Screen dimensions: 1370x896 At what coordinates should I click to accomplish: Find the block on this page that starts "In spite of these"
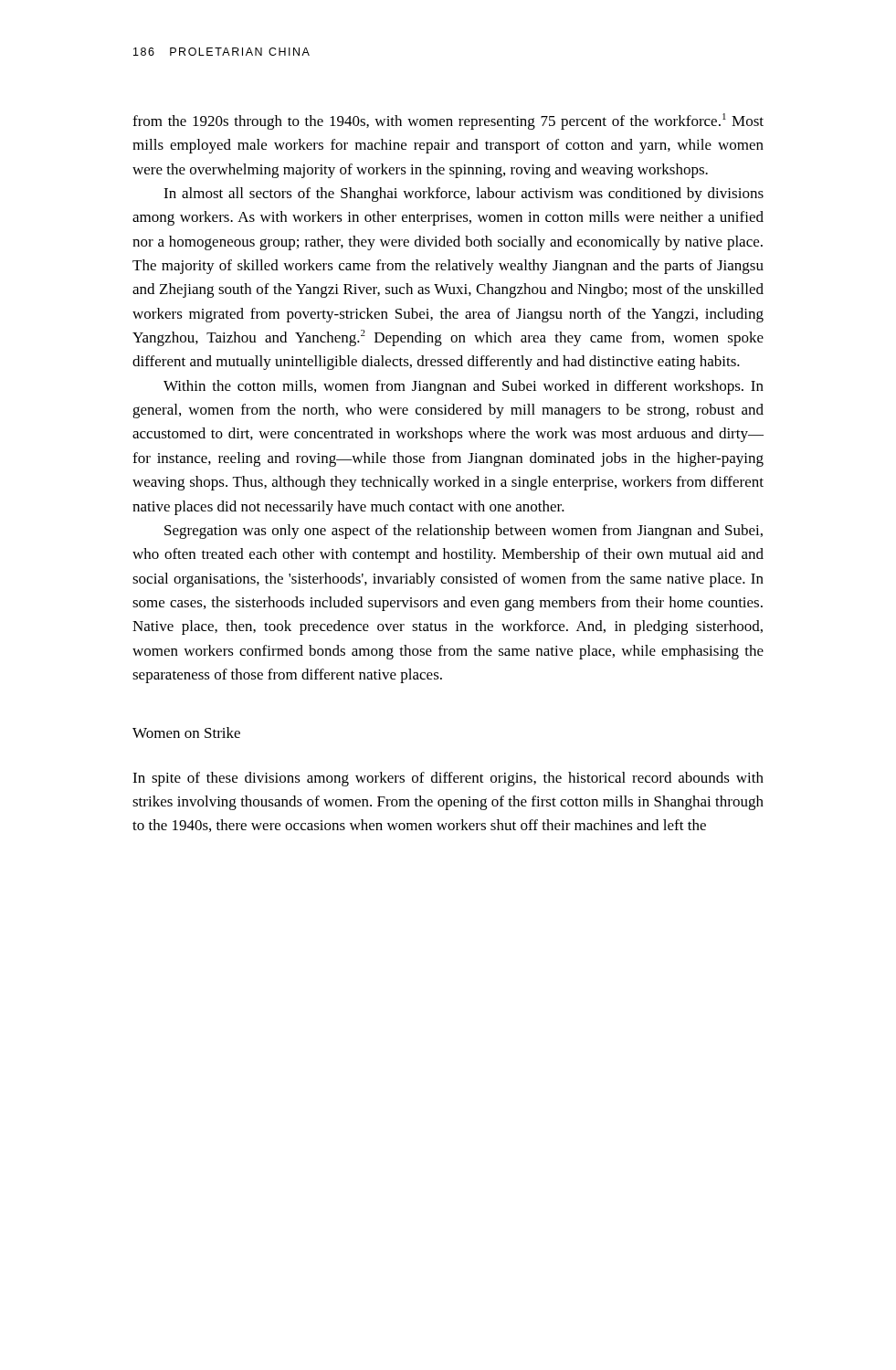448,802
